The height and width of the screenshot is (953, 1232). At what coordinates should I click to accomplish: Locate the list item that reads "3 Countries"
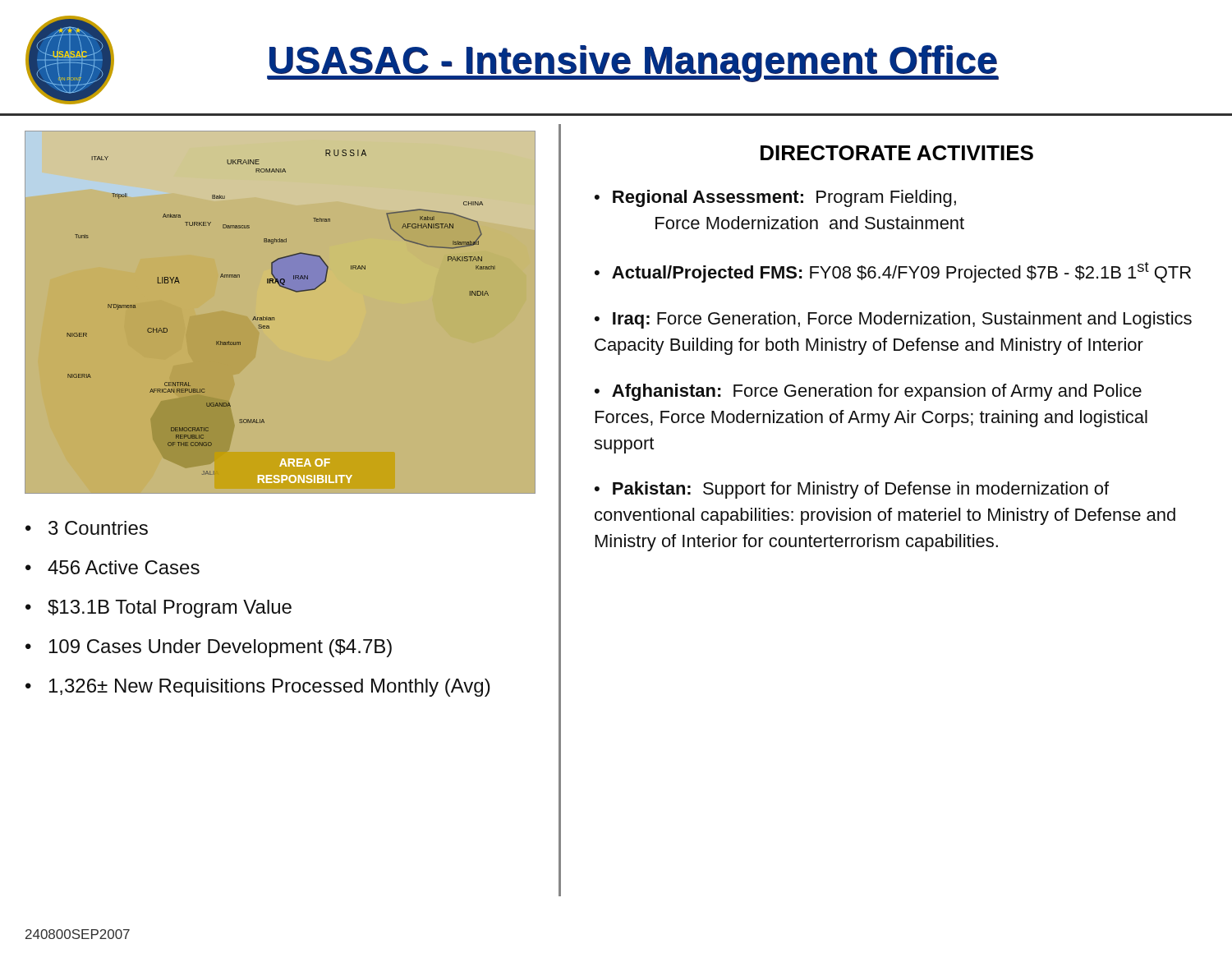pos(98,528)
